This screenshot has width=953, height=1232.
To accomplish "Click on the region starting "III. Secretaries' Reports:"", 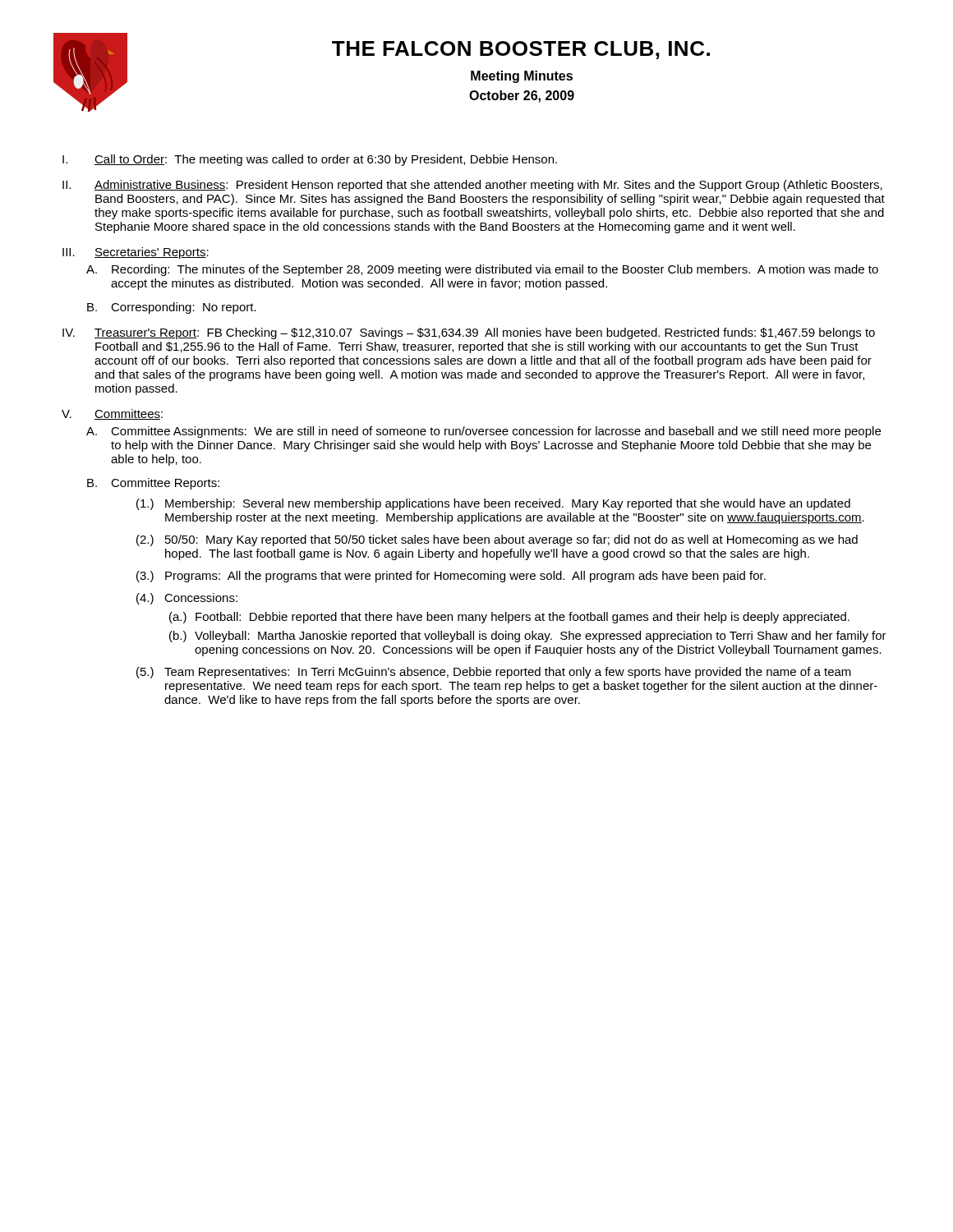I will [x=136, y=253].
